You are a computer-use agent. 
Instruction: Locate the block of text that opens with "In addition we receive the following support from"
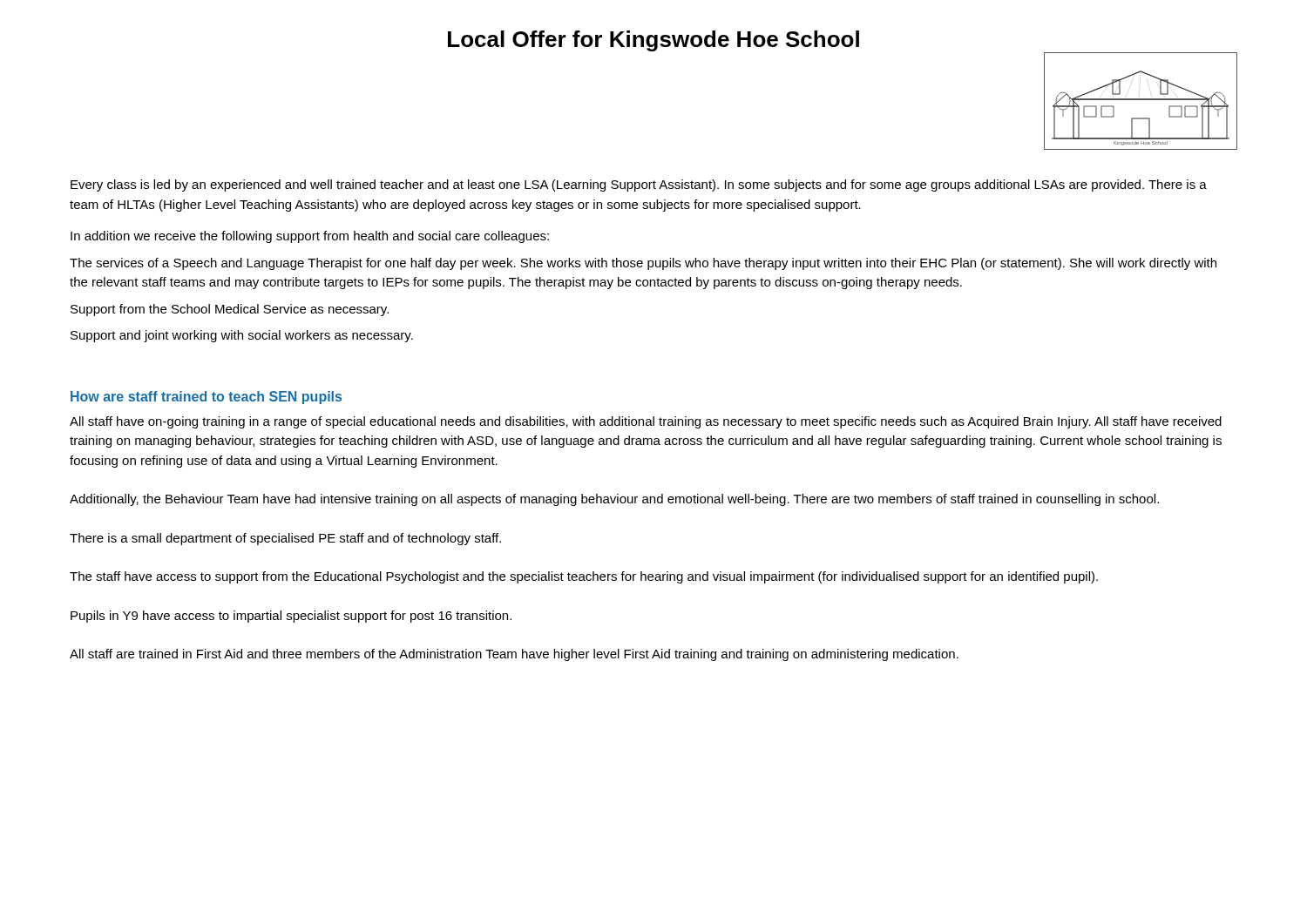(310, 236)
